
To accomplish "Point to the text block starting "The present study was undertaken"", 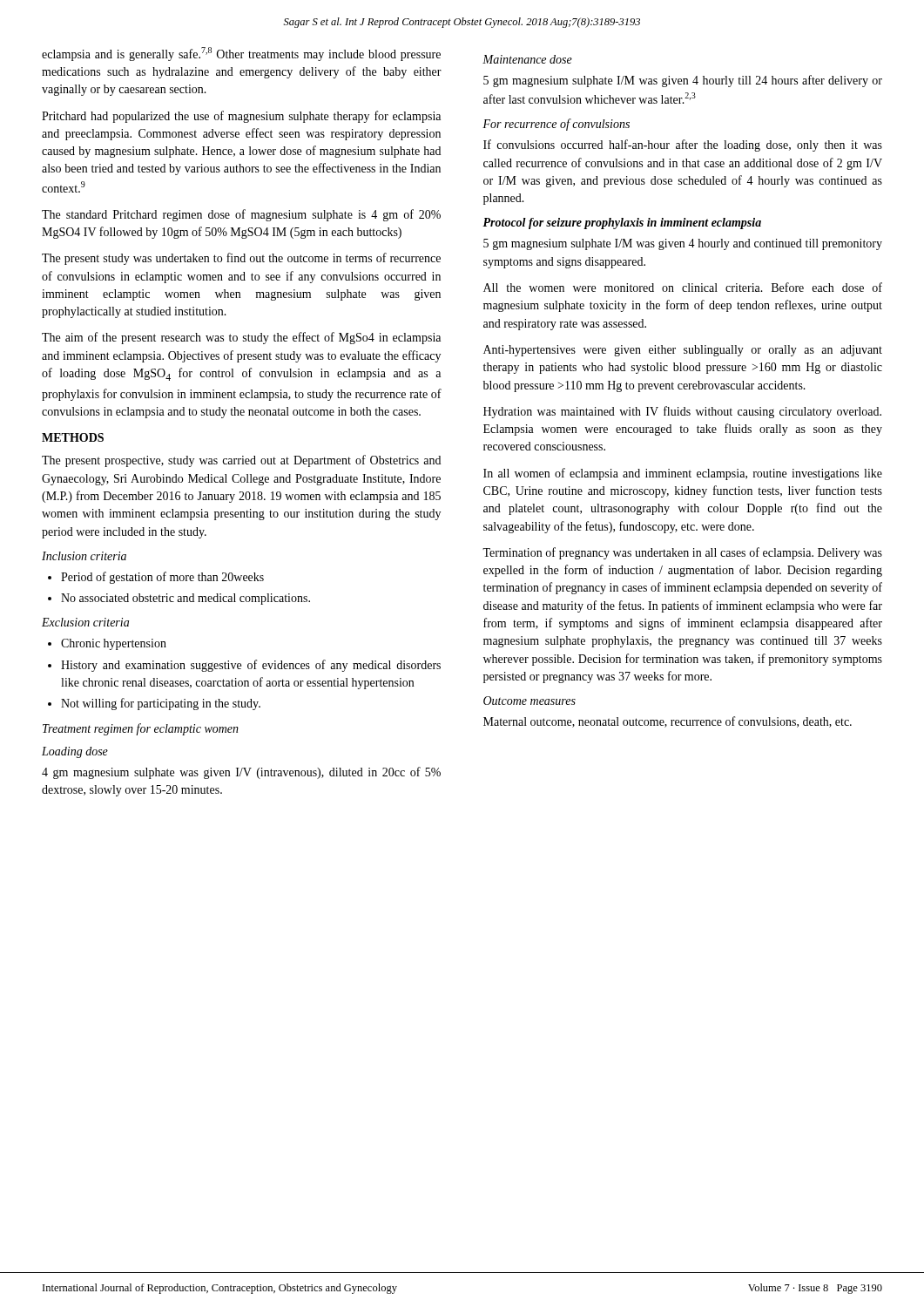I will (x=241, y=286).
